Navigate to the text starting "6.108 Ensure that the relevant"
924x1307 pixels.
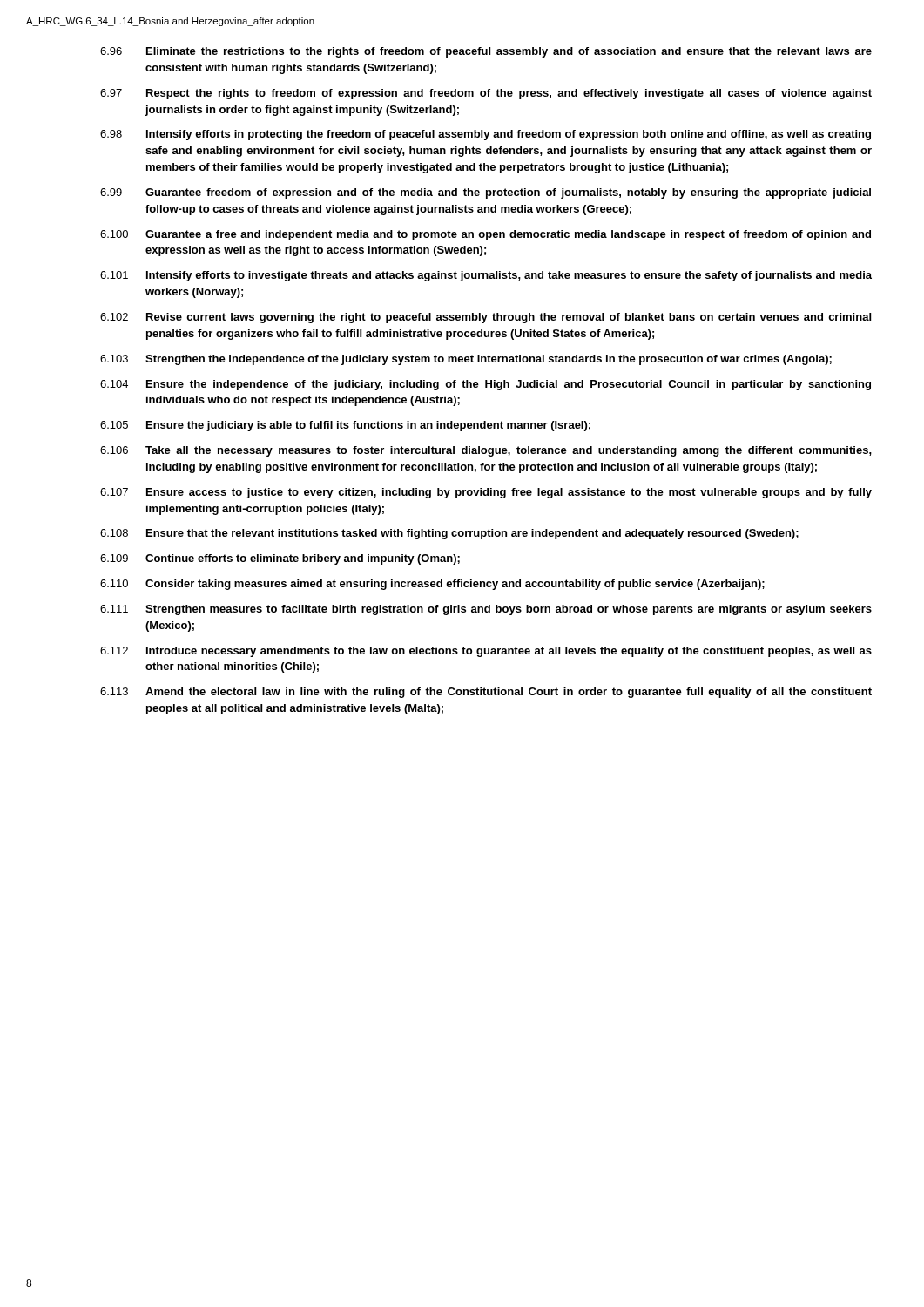point(486,534)
